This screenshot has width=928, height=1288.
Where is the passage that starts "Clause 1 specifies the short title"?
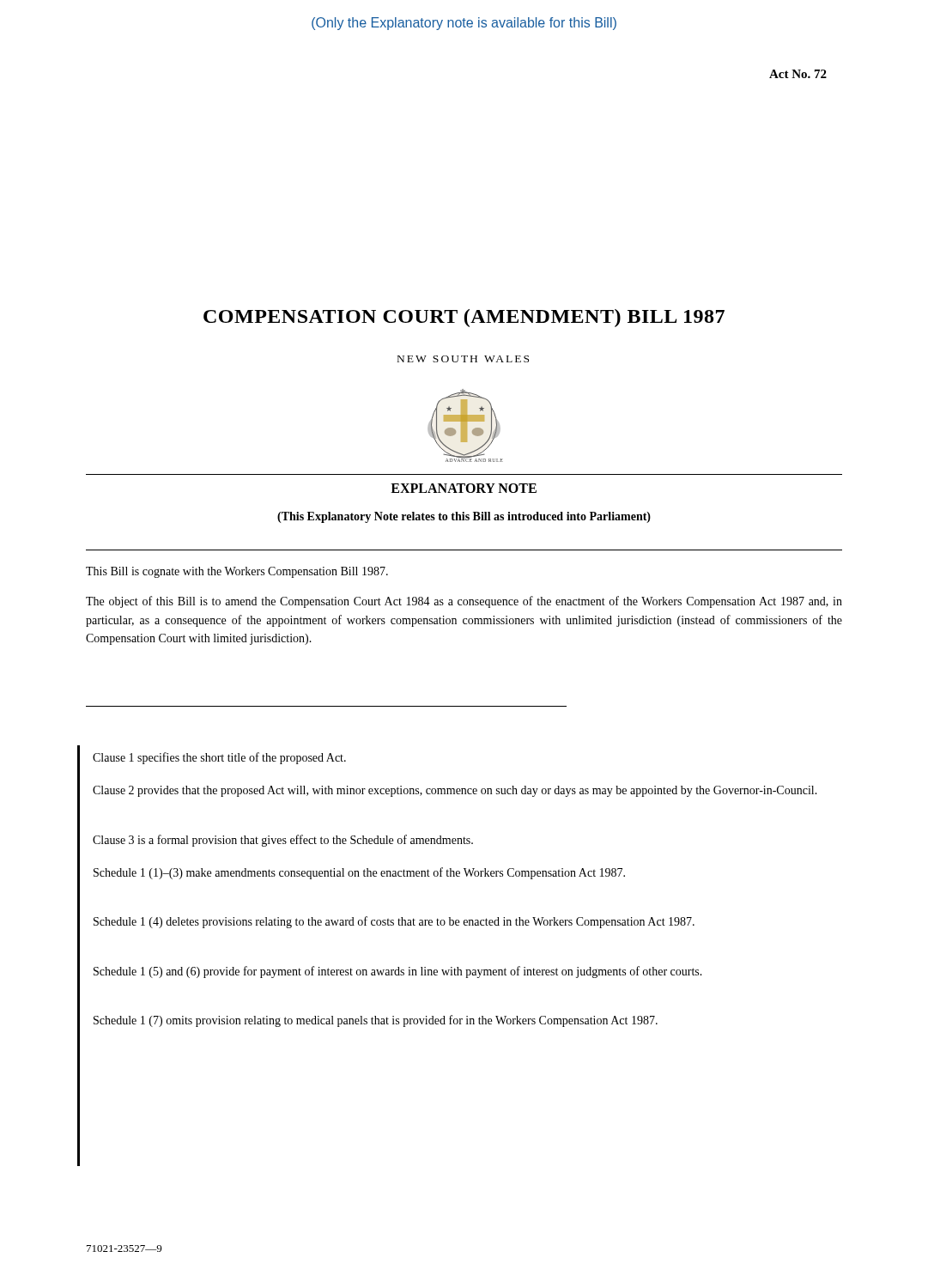tap(220, 758)
